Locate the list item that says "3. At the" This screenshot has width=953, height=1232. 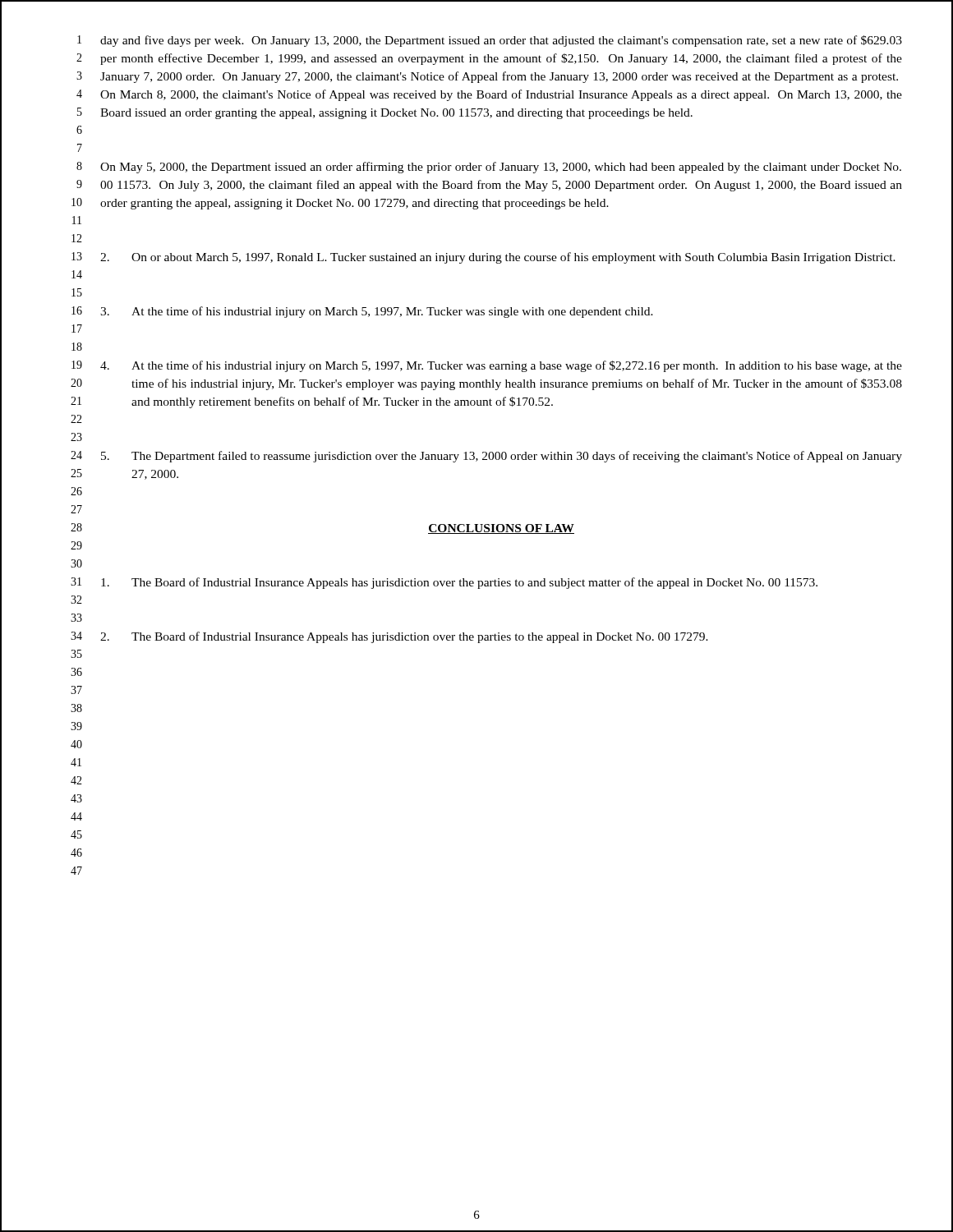(x=501, y=311)
